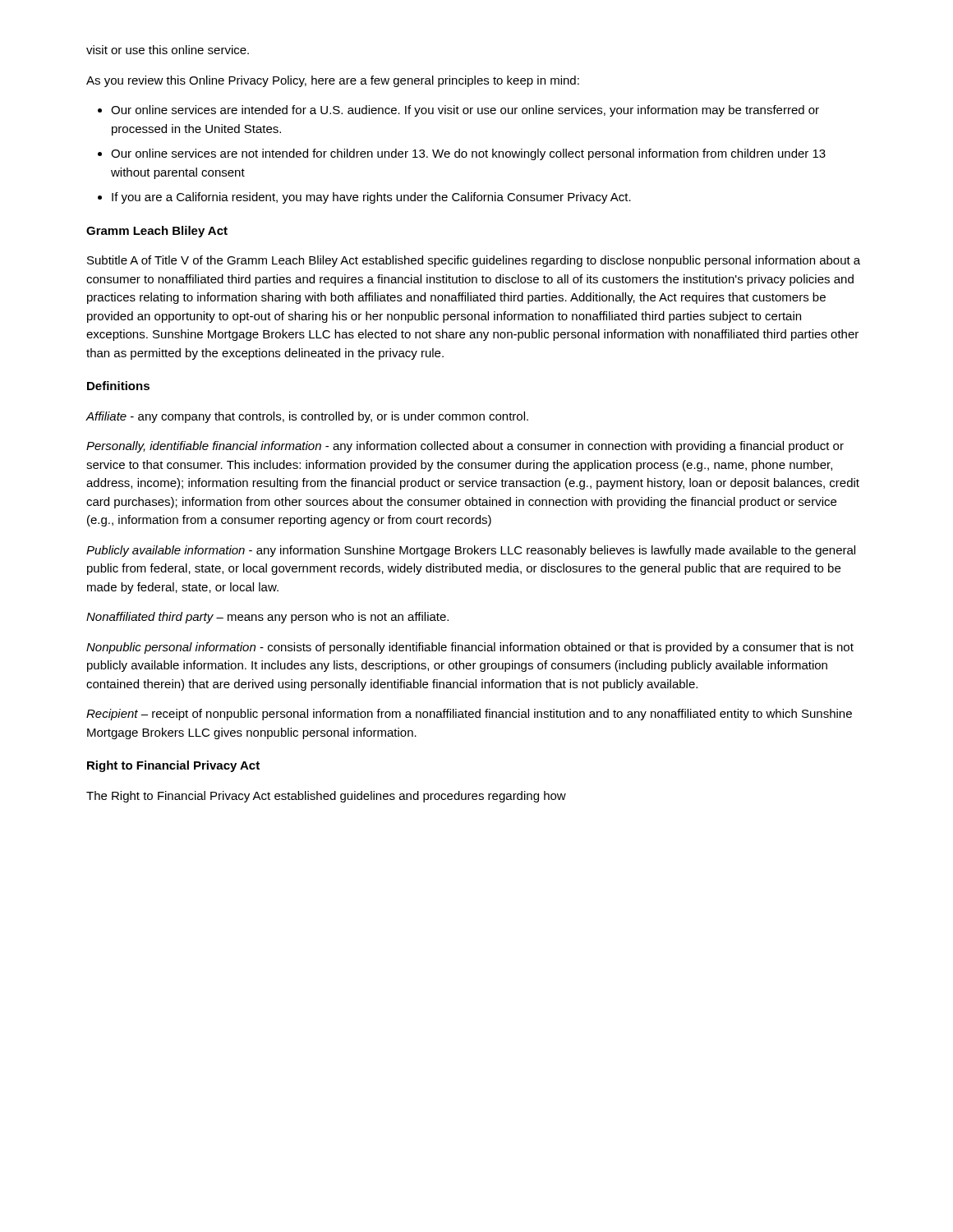Find the block on this page that starts "Subtitle A of Title V of"
Screen dimensions: 1232x953
pyautogui.click(x=476, y=307)
